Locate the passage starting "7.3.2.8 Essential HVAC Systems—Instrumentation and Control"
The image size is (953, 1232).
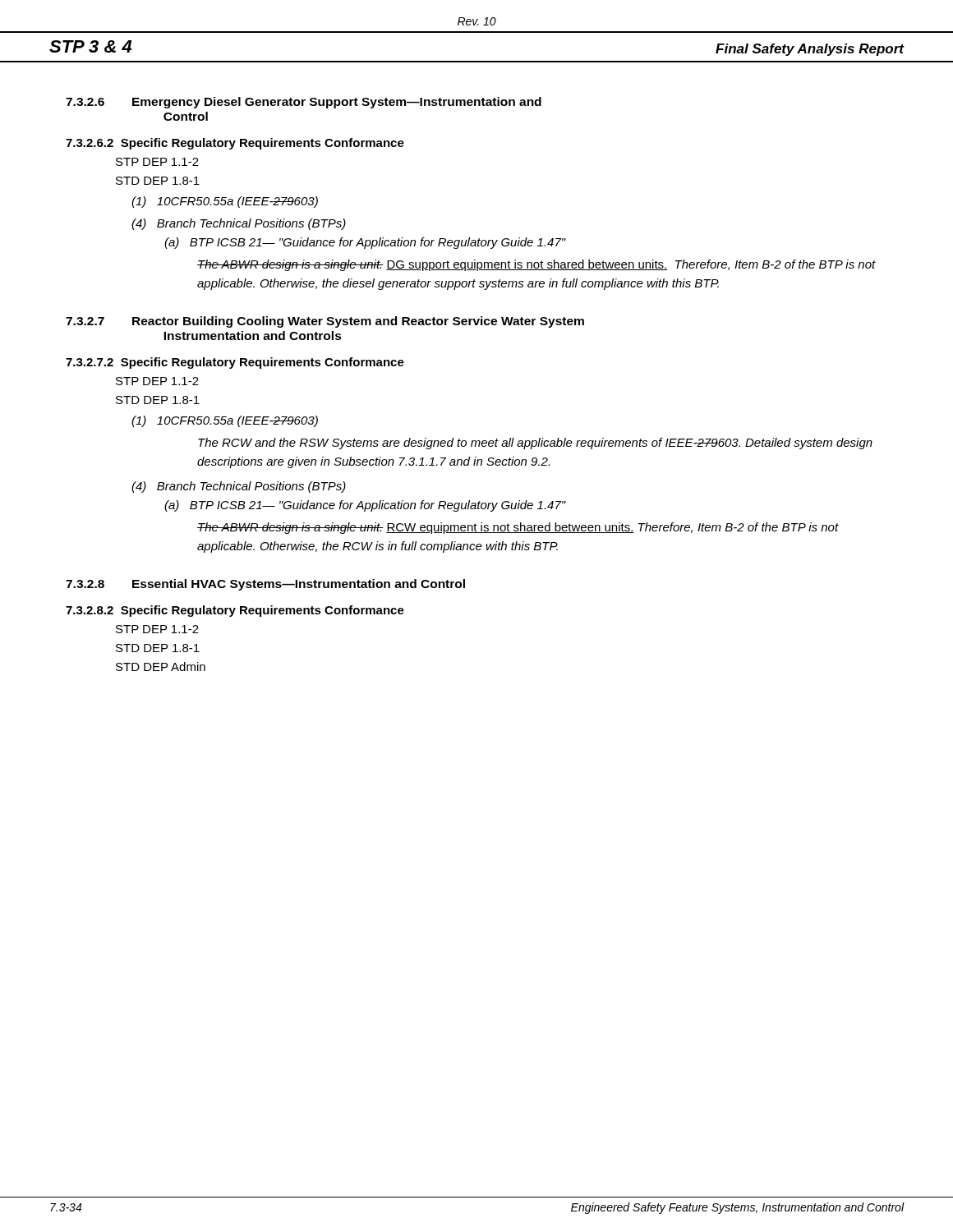click(266, 584)
